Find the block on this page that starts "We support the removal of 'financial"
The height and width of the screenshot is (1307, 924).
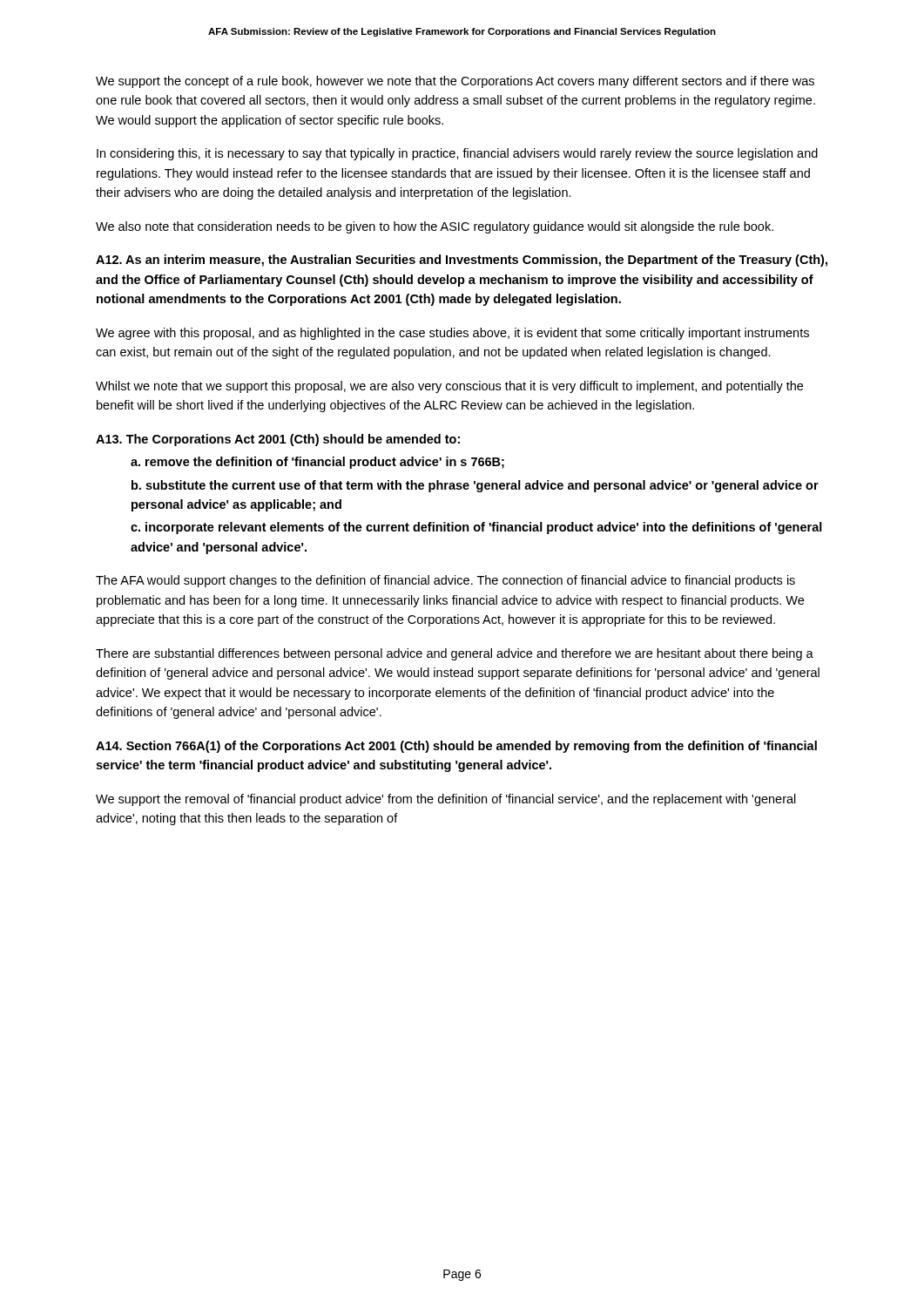pos(462,809)
